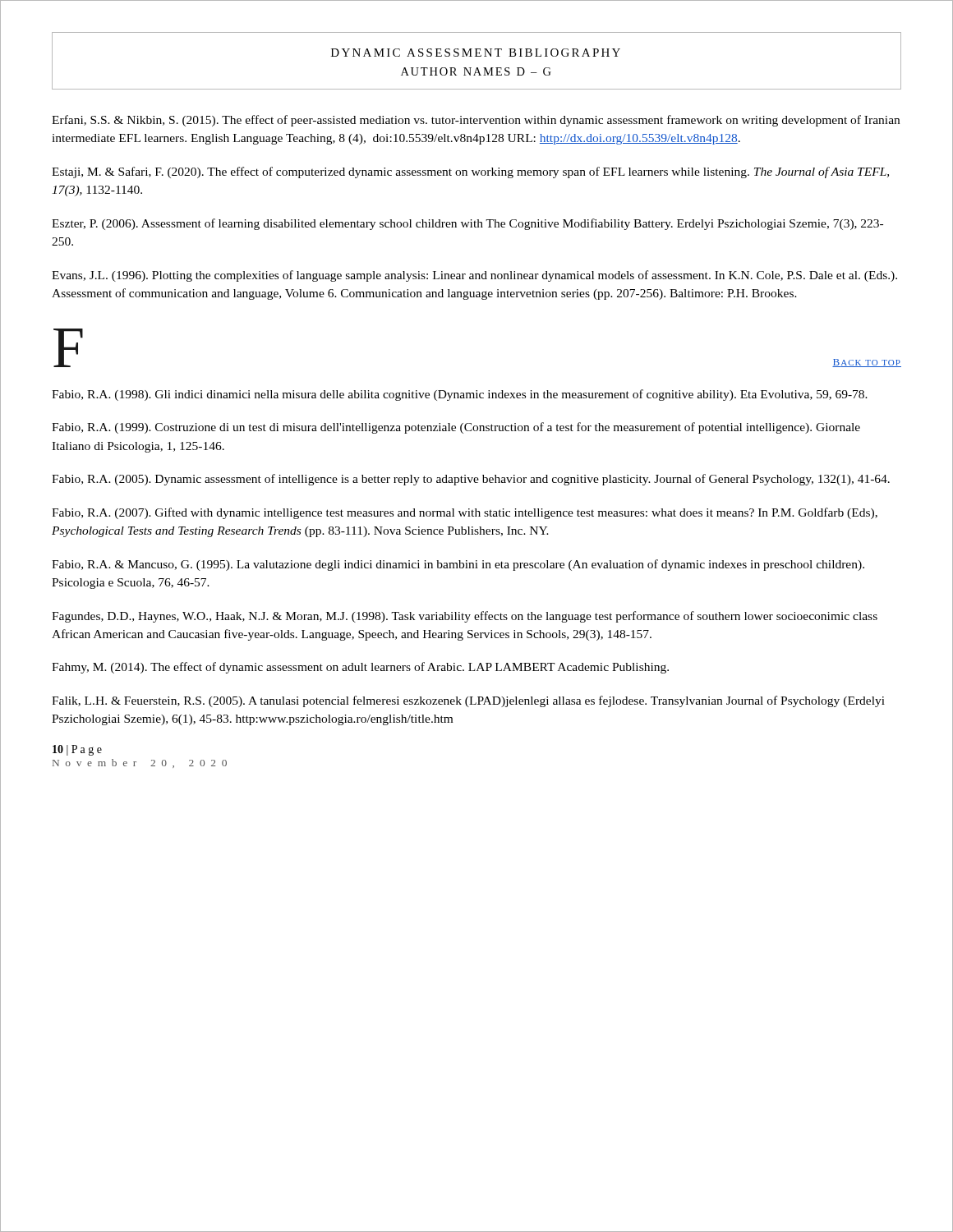Find the text block with the text "Falik, L.H. & Feuerstein, R.S. (2005)."
Viewport: 953px width, 1232px height.
pyautogui.click(x=468, y=709)
